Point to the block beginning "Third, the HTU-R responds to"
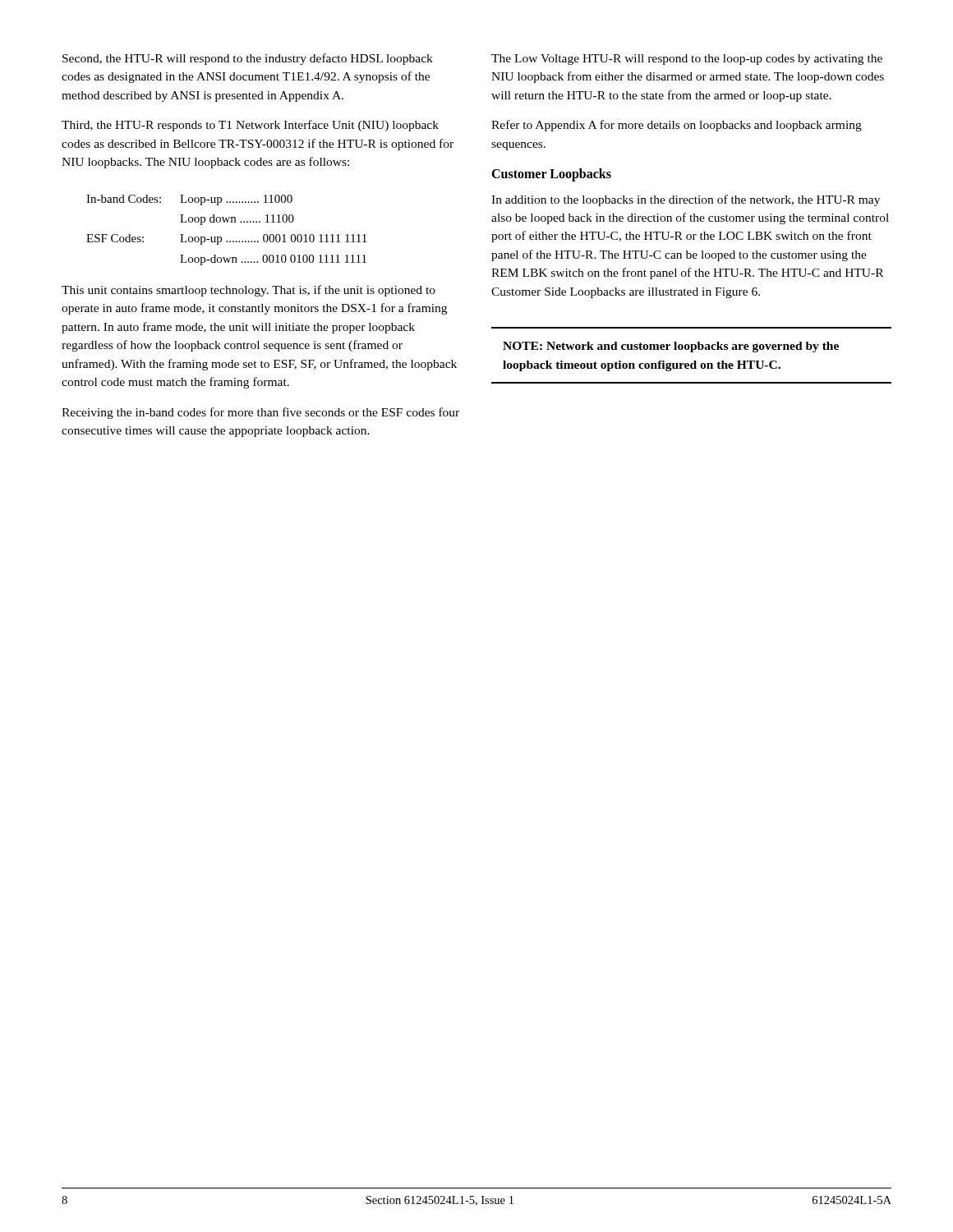Image resolution: width=953 pixels, height=1232 pixels. pyautogui.click(x=262, y=144)
